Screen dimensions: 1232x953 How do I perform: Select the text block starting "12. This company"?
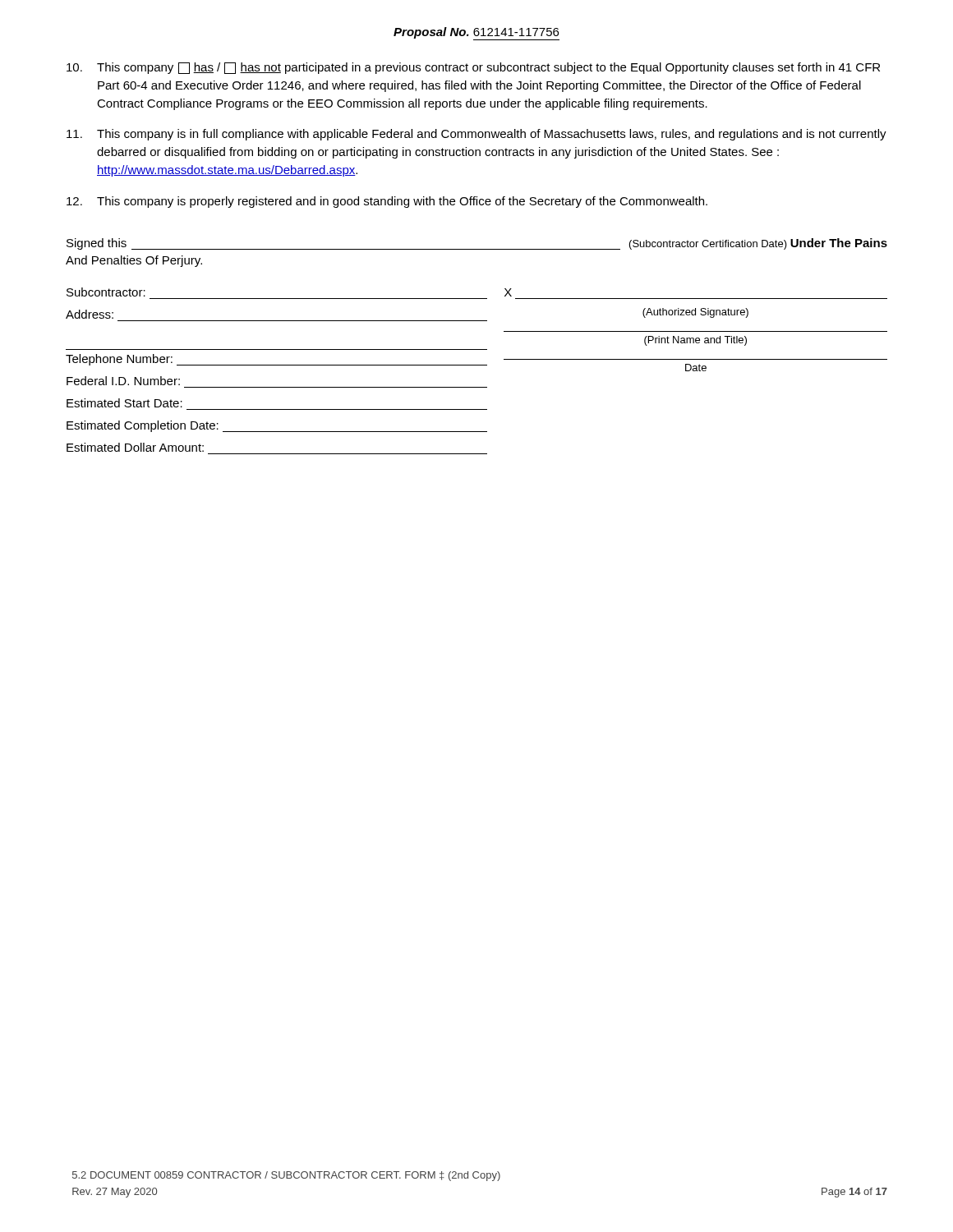476,201
